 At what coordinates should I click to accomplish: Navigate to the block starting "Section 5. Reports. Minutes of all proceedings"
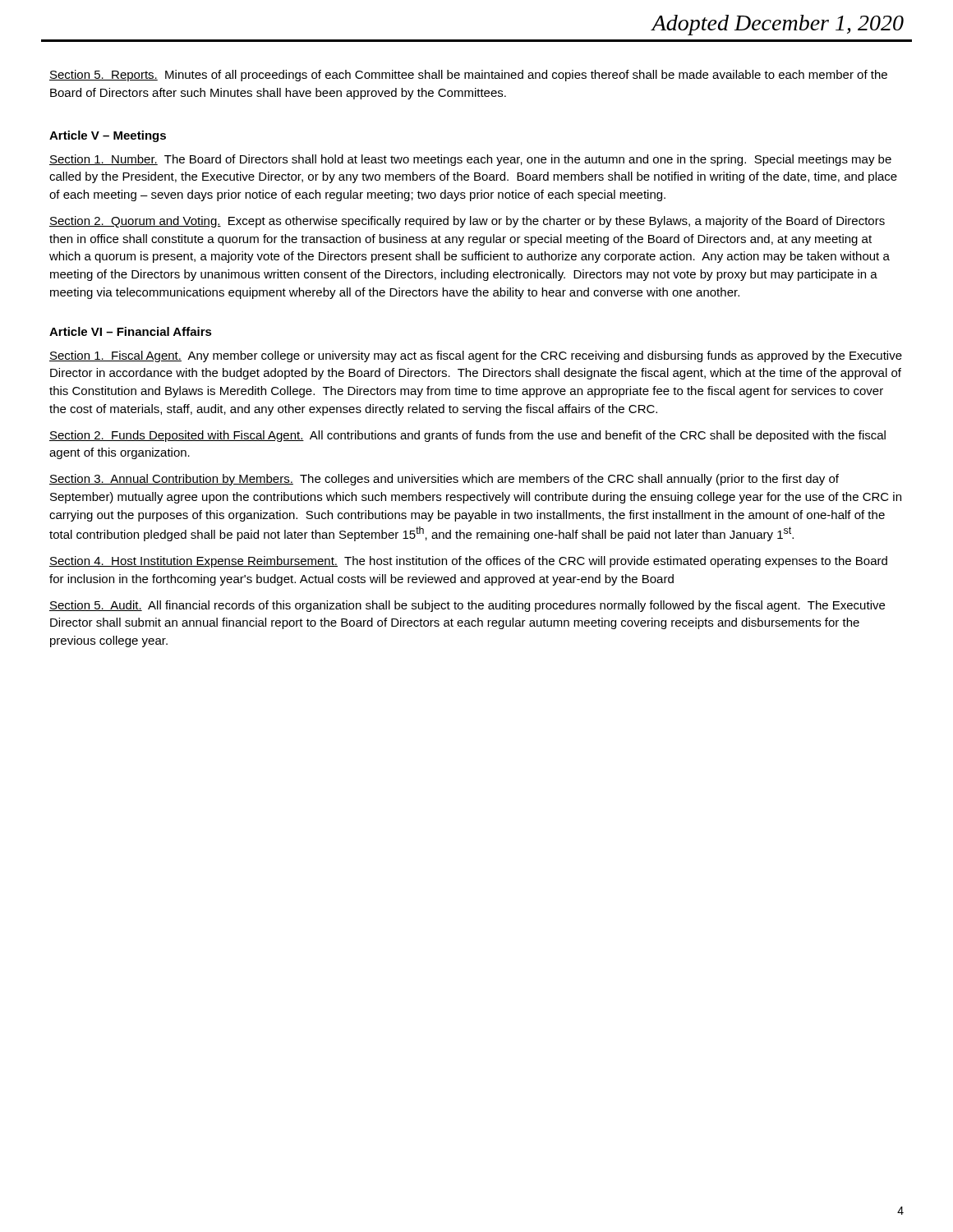tap(468, 83)
